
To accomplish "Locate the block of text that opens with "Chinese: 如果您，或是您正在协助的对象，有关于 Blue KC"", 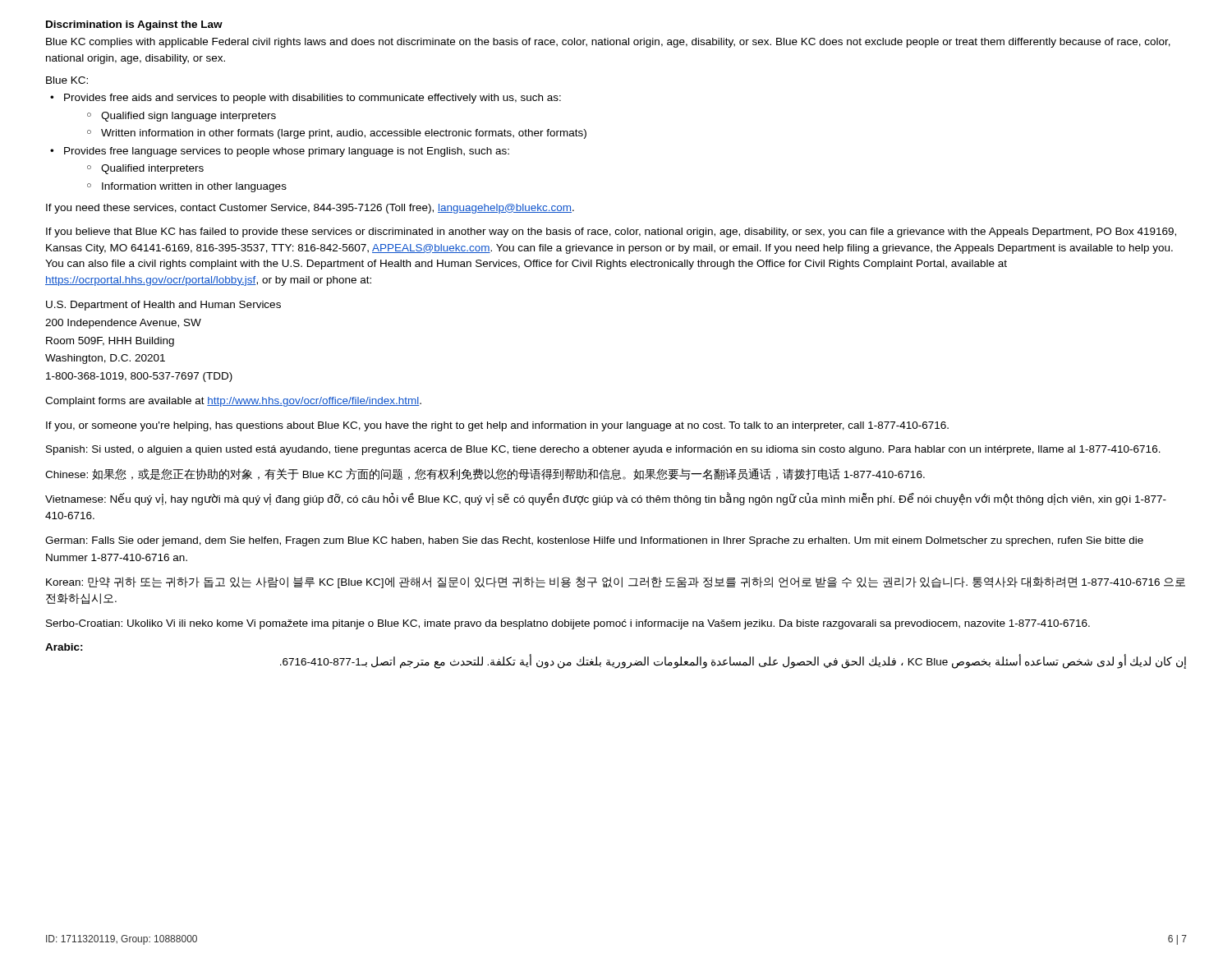I will point(485,474).
